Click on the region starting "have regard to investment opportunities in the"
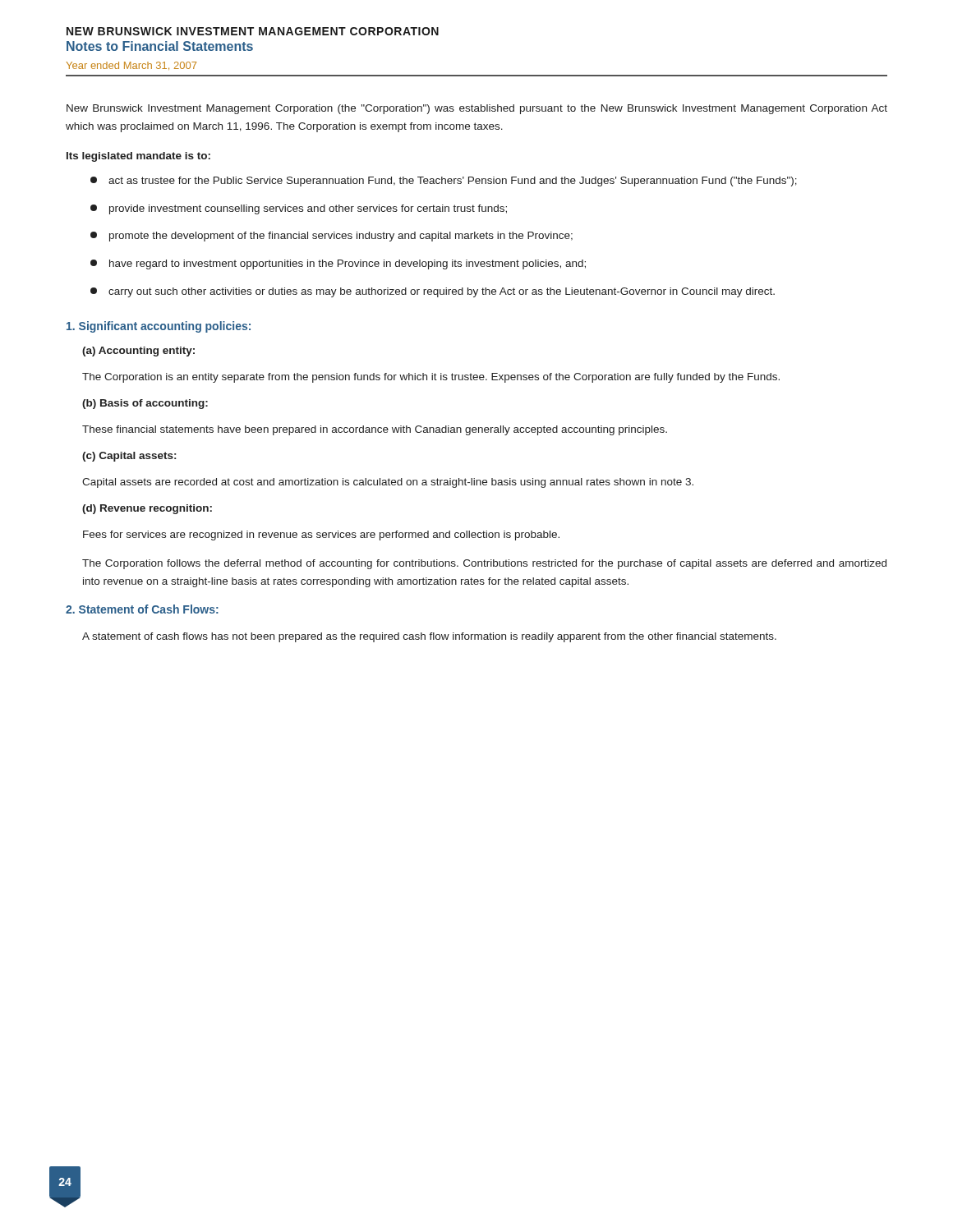This screenshot has height=1232, width=953. (x=489, y=263)
